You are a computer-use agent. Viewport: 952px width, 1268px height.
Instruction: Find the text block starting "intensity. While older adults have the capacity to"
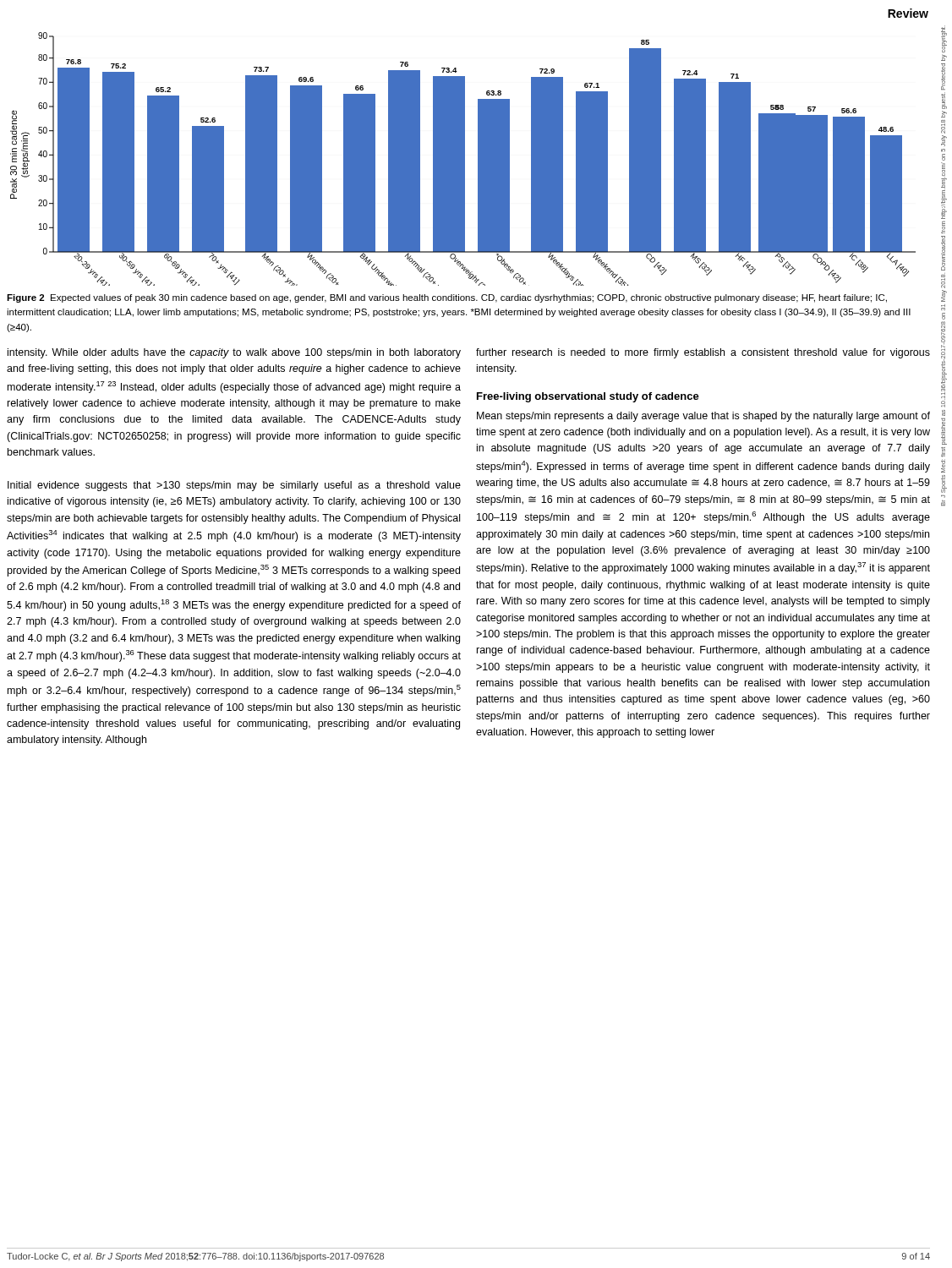click(234, 546)
